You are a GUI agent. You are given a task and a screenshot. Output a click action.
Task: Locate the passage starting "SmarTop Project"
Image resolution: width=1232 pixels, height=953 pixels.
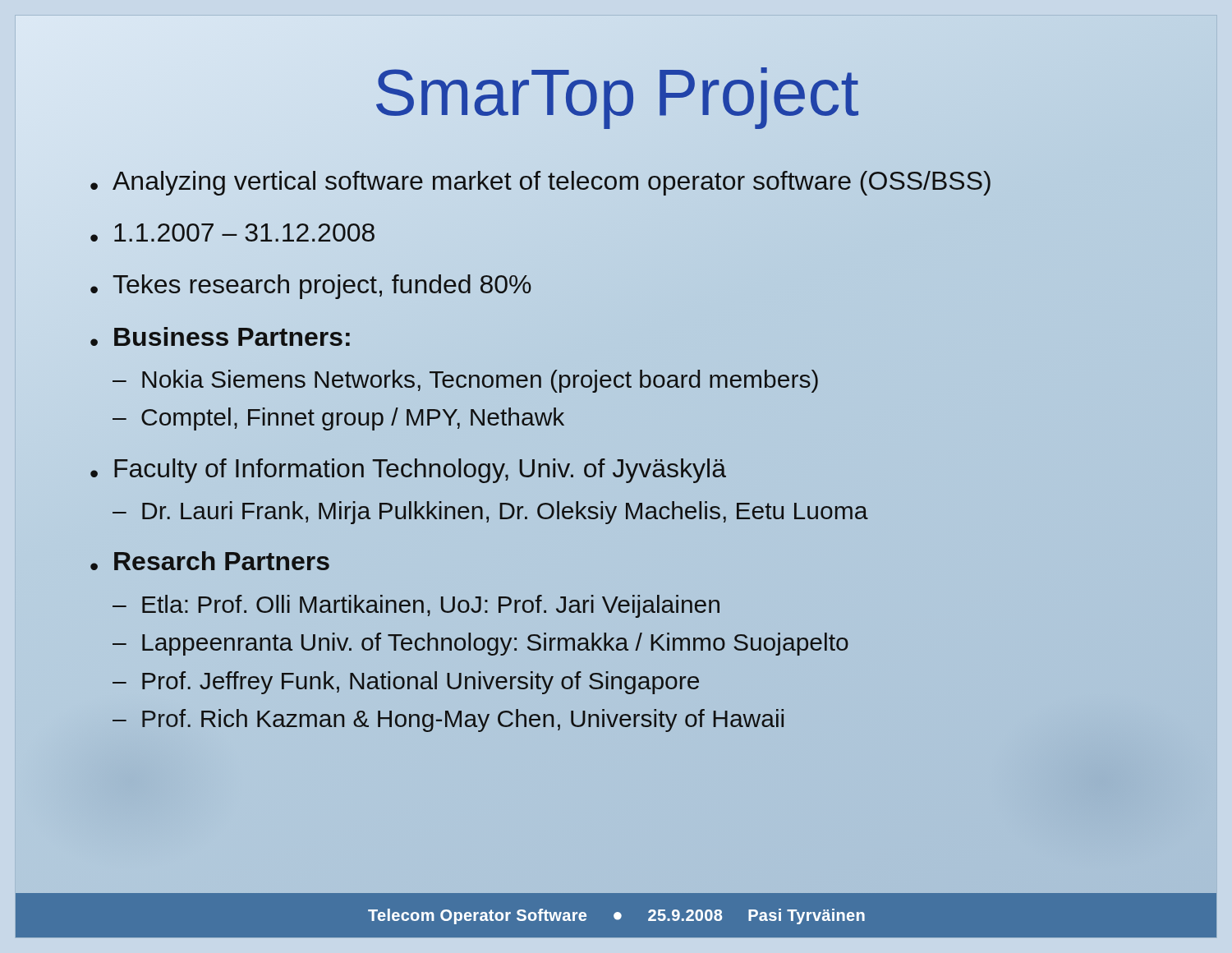(x=616, y=92)
